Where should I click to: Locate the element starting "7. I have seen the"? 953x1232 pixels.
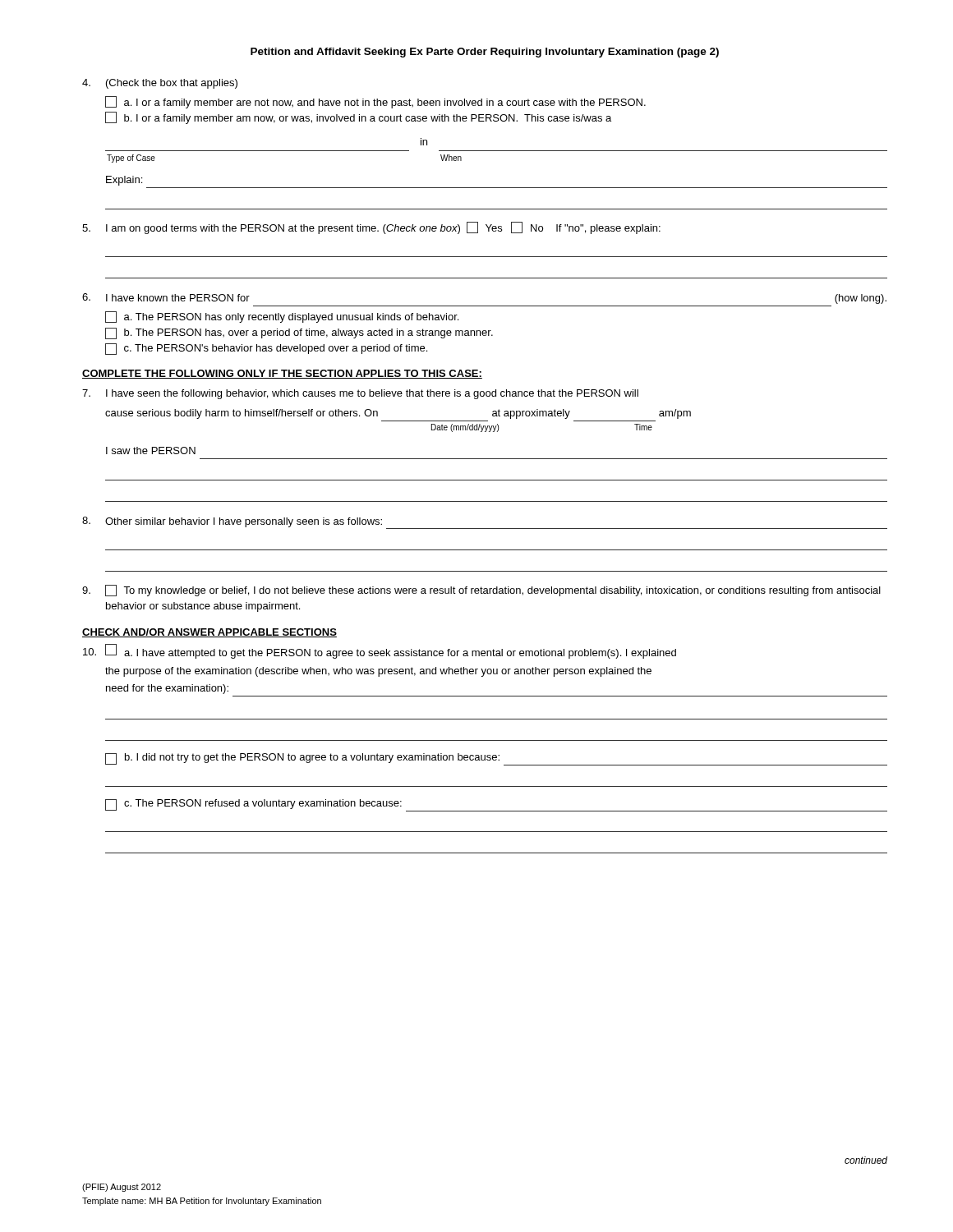point(360,394)
